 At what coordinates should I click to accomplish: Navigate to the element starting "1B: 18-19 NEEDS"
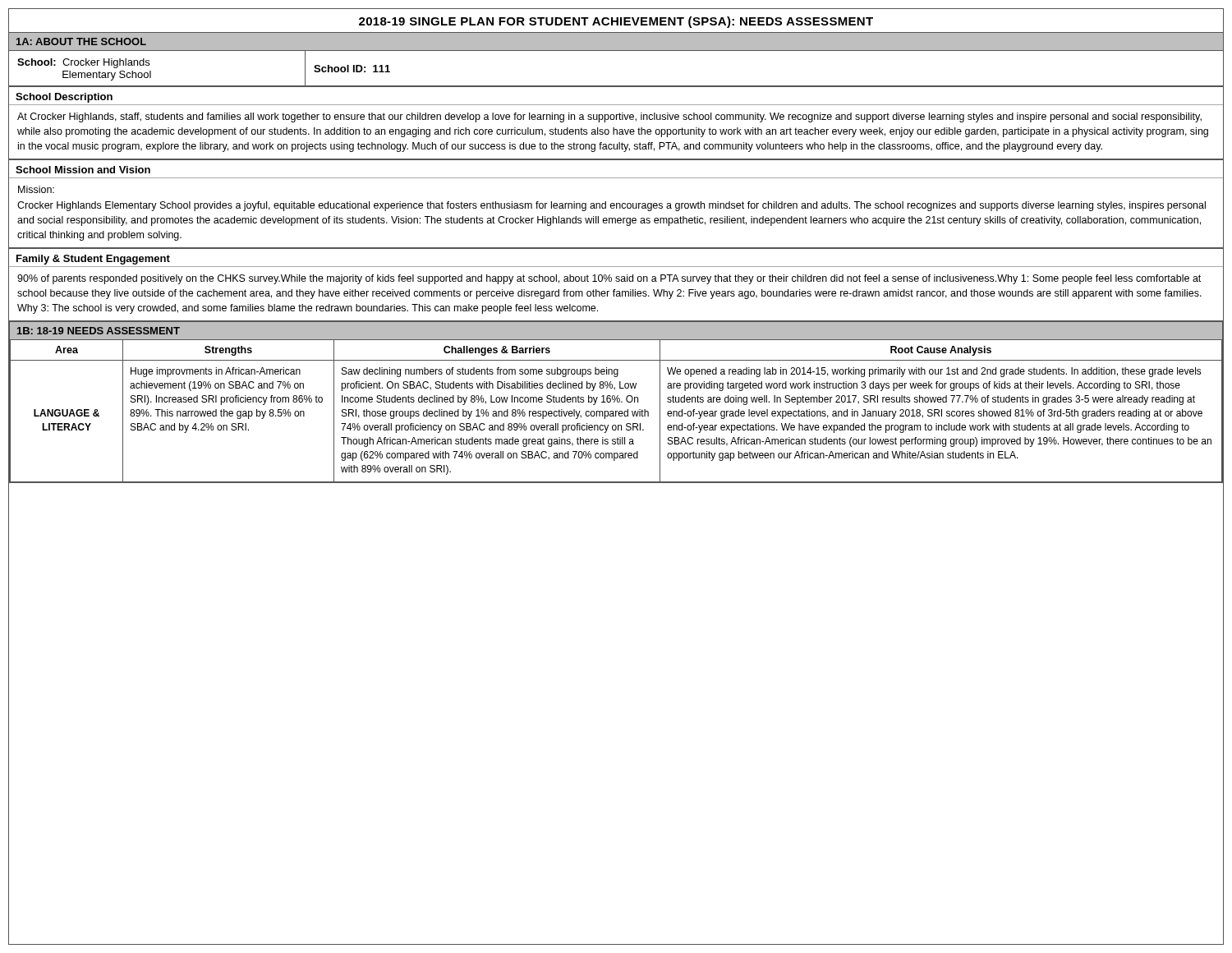98,331
